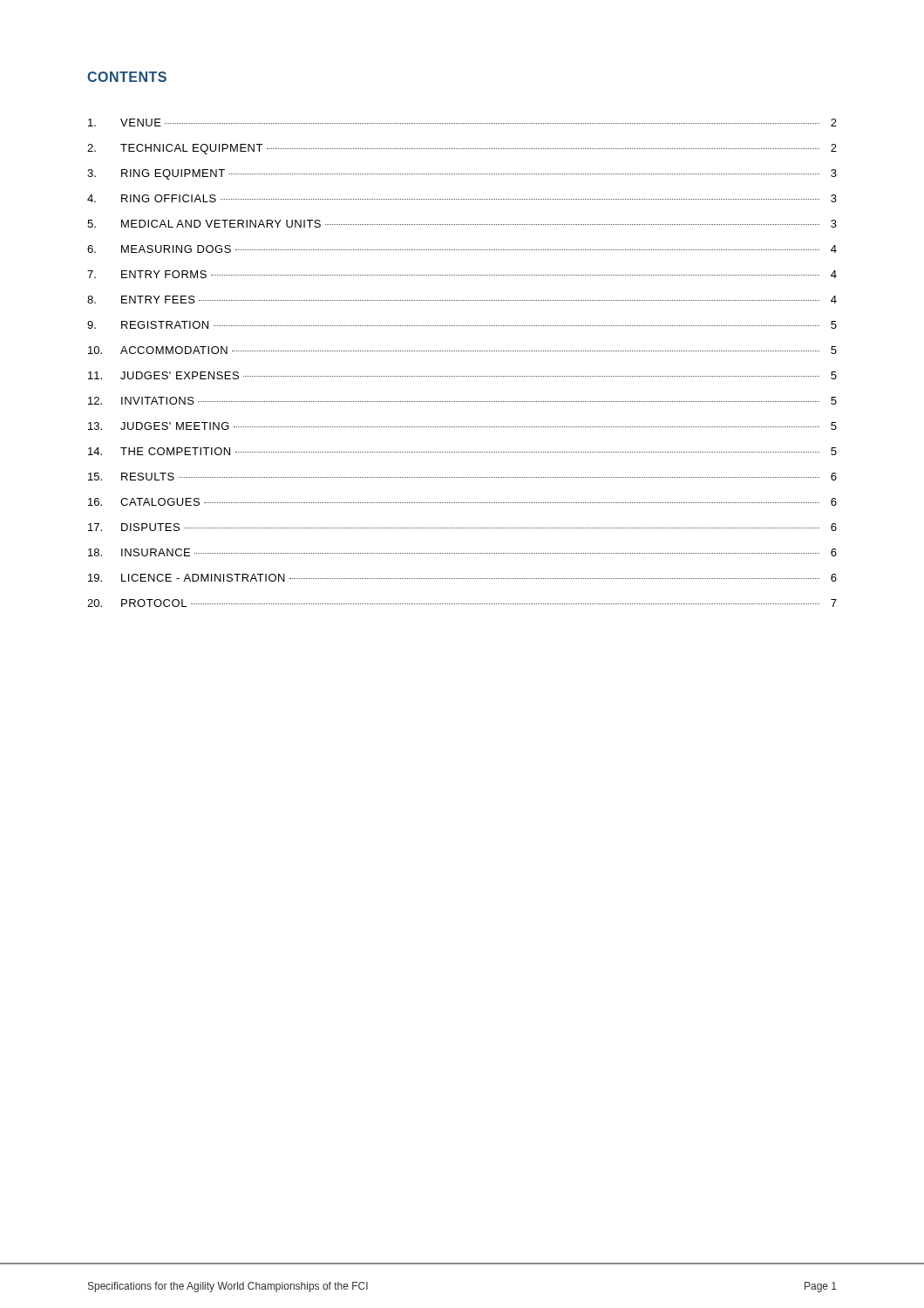Where does it say "17. DISPUTES 6"?
This screenshot has height=1308, width=924.
click(x=462, y=527)
